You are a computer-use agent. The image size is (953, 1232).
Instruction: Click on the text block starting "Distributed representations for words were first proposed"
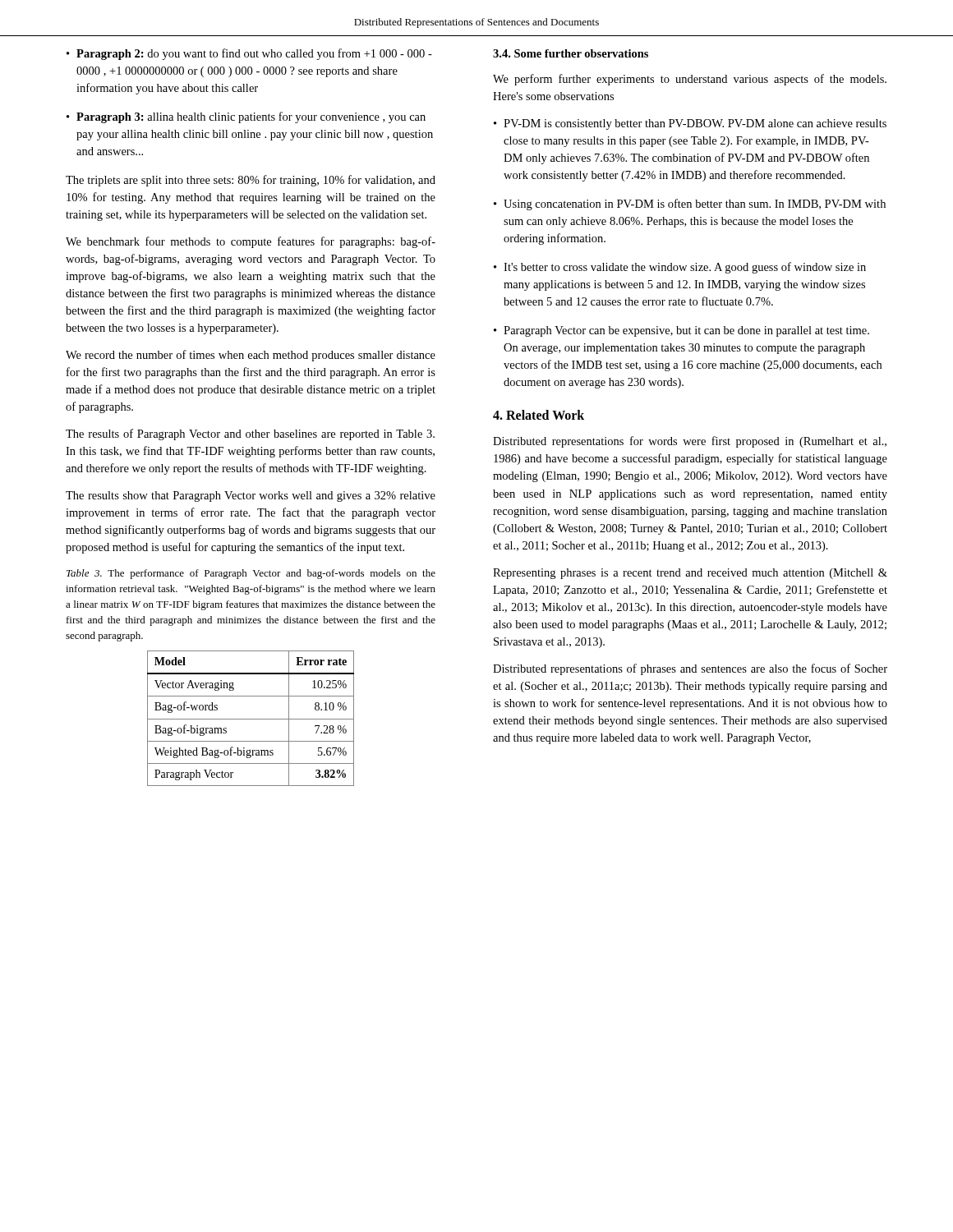click(690, 494)
